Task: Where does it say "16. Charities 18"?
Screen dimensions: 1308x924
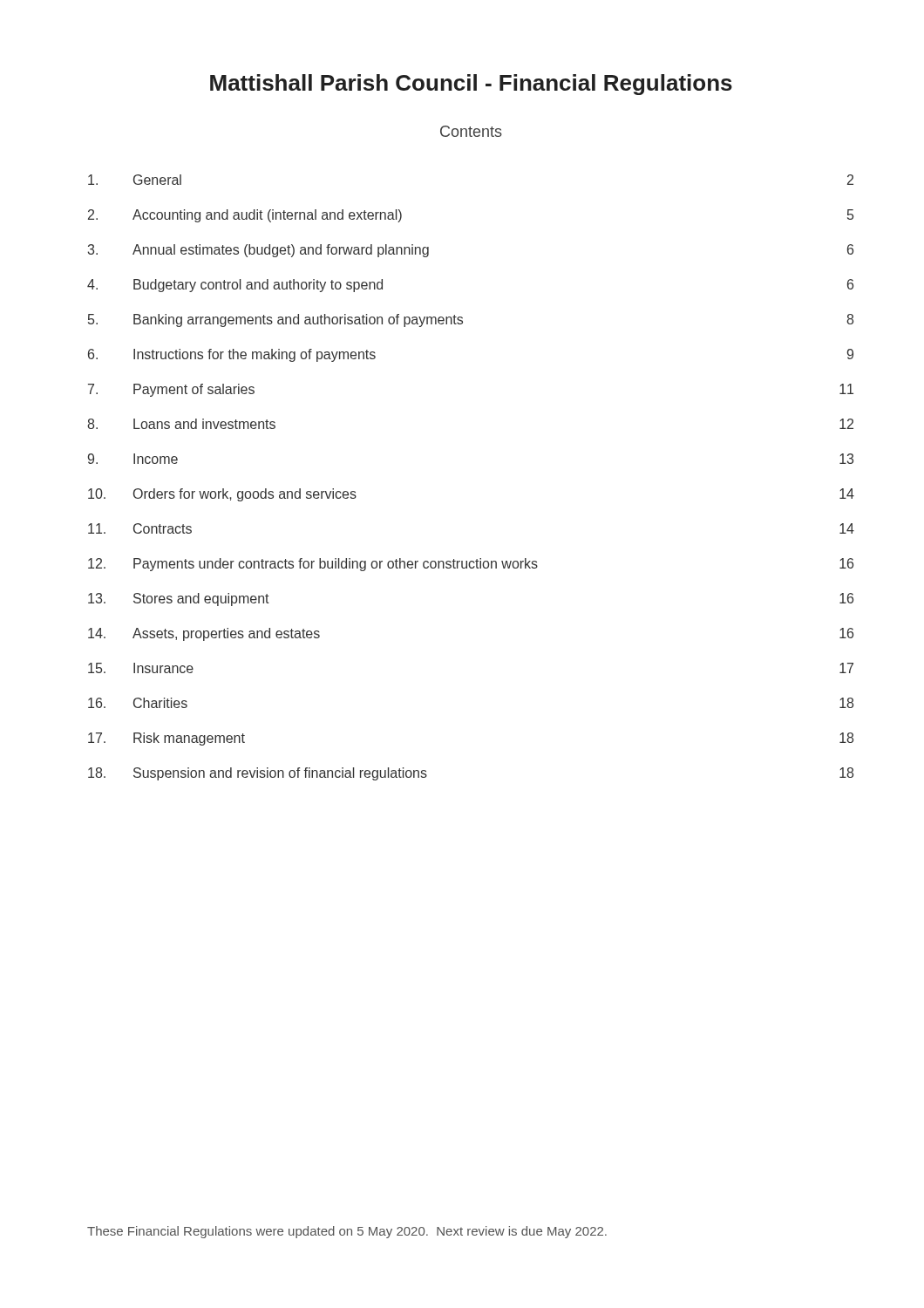Action: click(156, 702)
